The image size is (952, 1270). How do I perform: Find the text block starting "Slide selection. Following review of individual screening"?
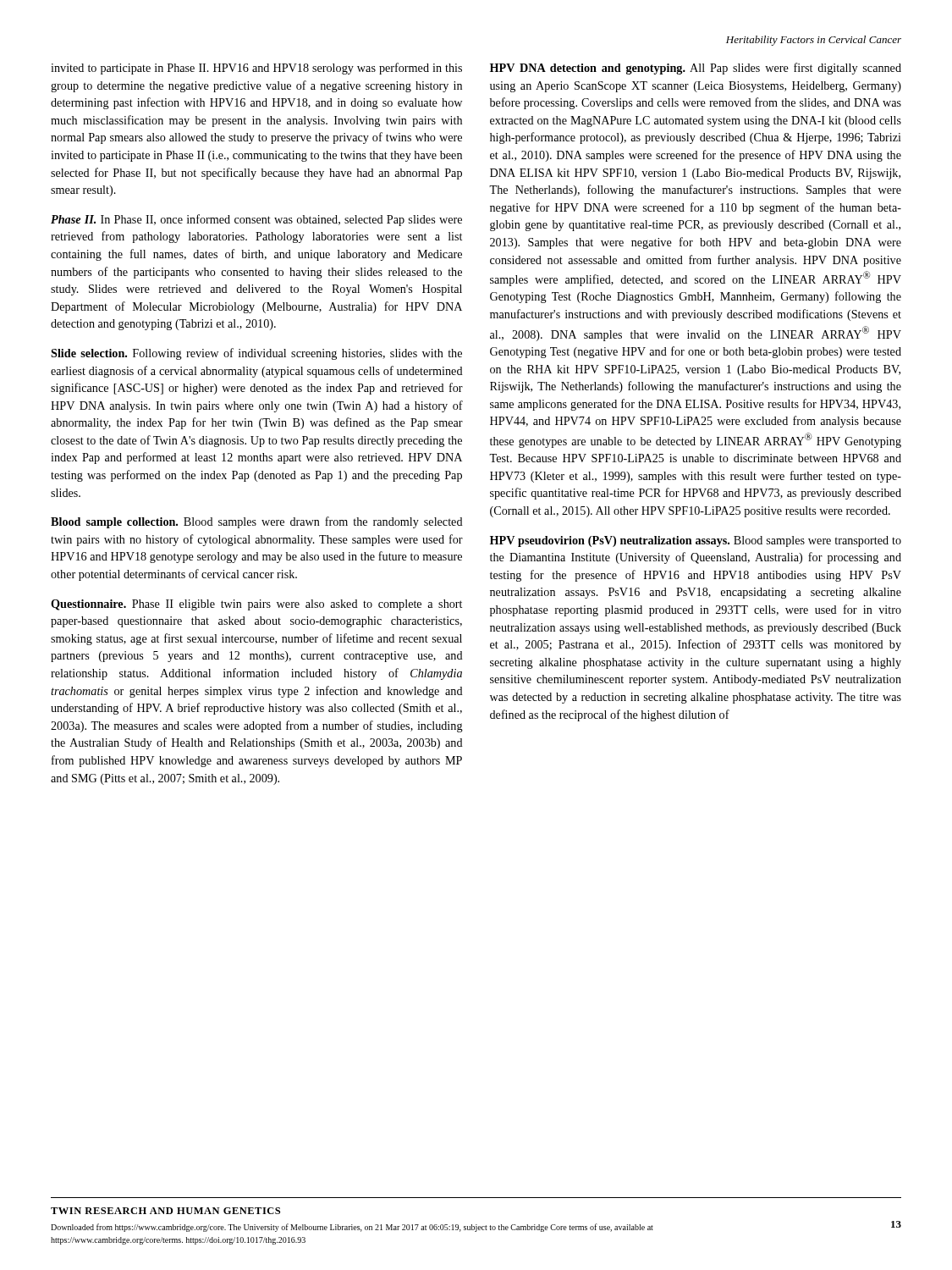click(257, 423)
